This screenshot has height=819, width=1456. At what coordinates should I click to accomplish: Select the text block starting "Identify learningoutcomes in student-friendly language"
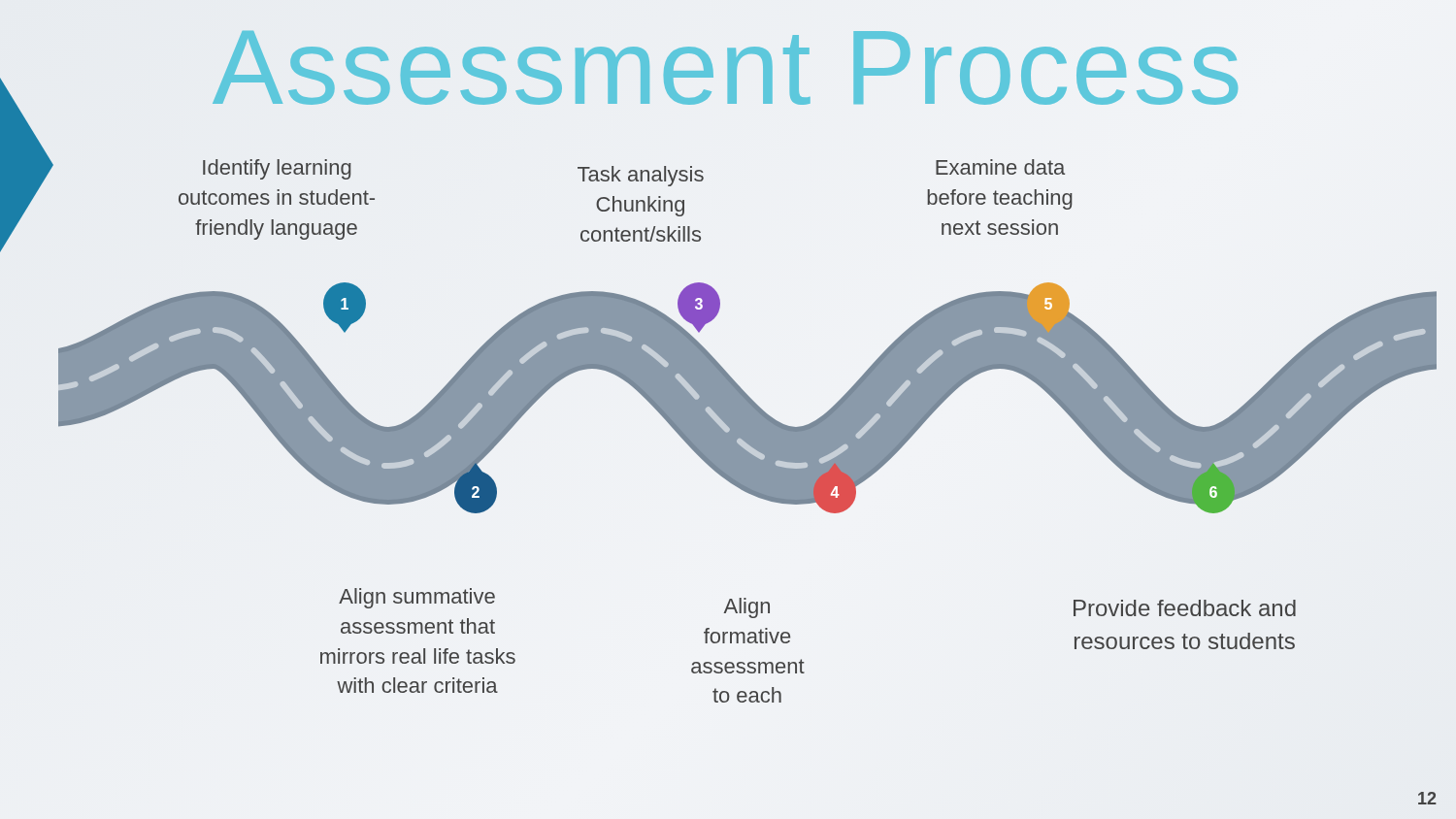(277, 197)
